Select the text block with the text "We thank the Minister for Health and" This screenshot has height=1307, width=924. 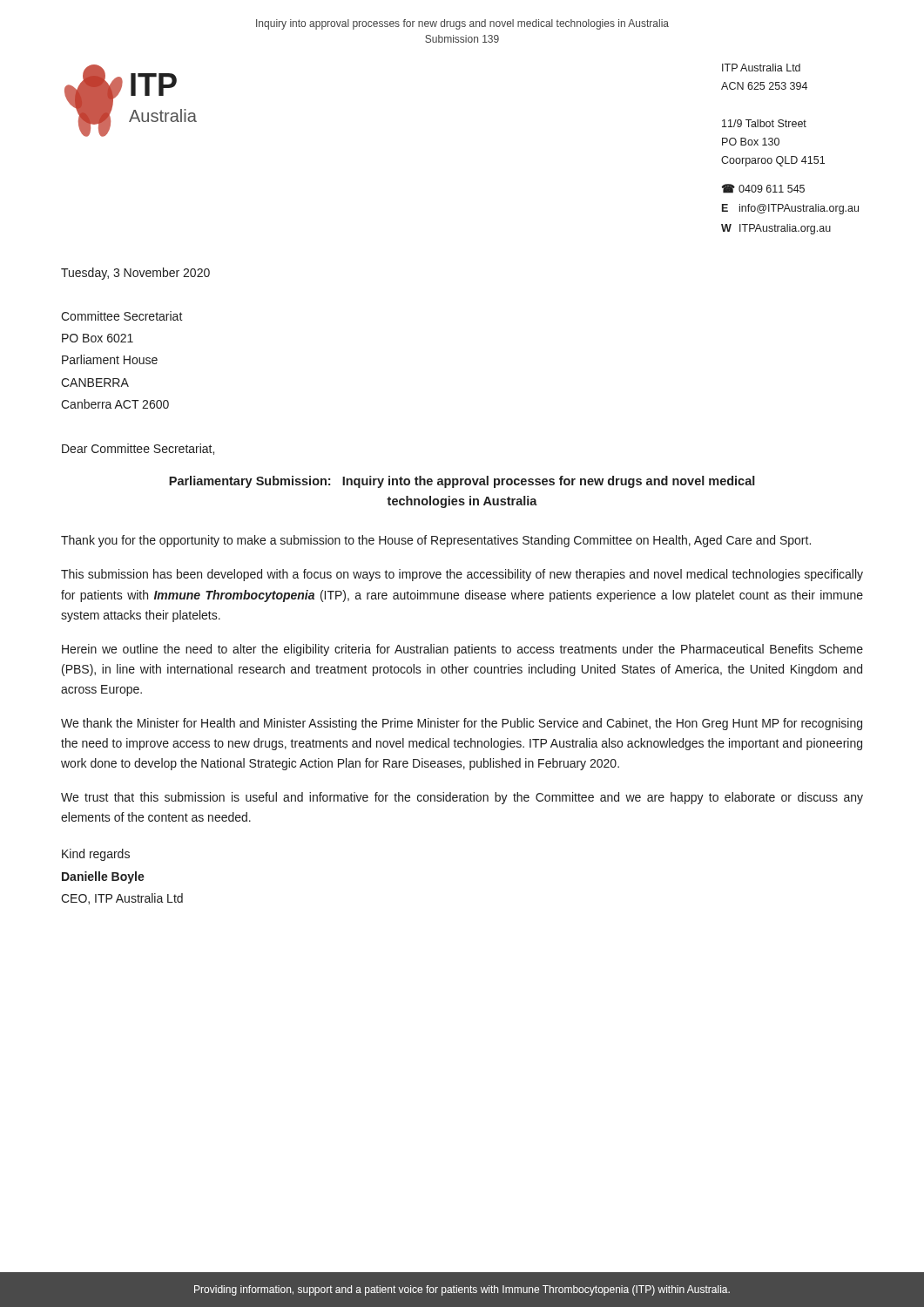462,743
